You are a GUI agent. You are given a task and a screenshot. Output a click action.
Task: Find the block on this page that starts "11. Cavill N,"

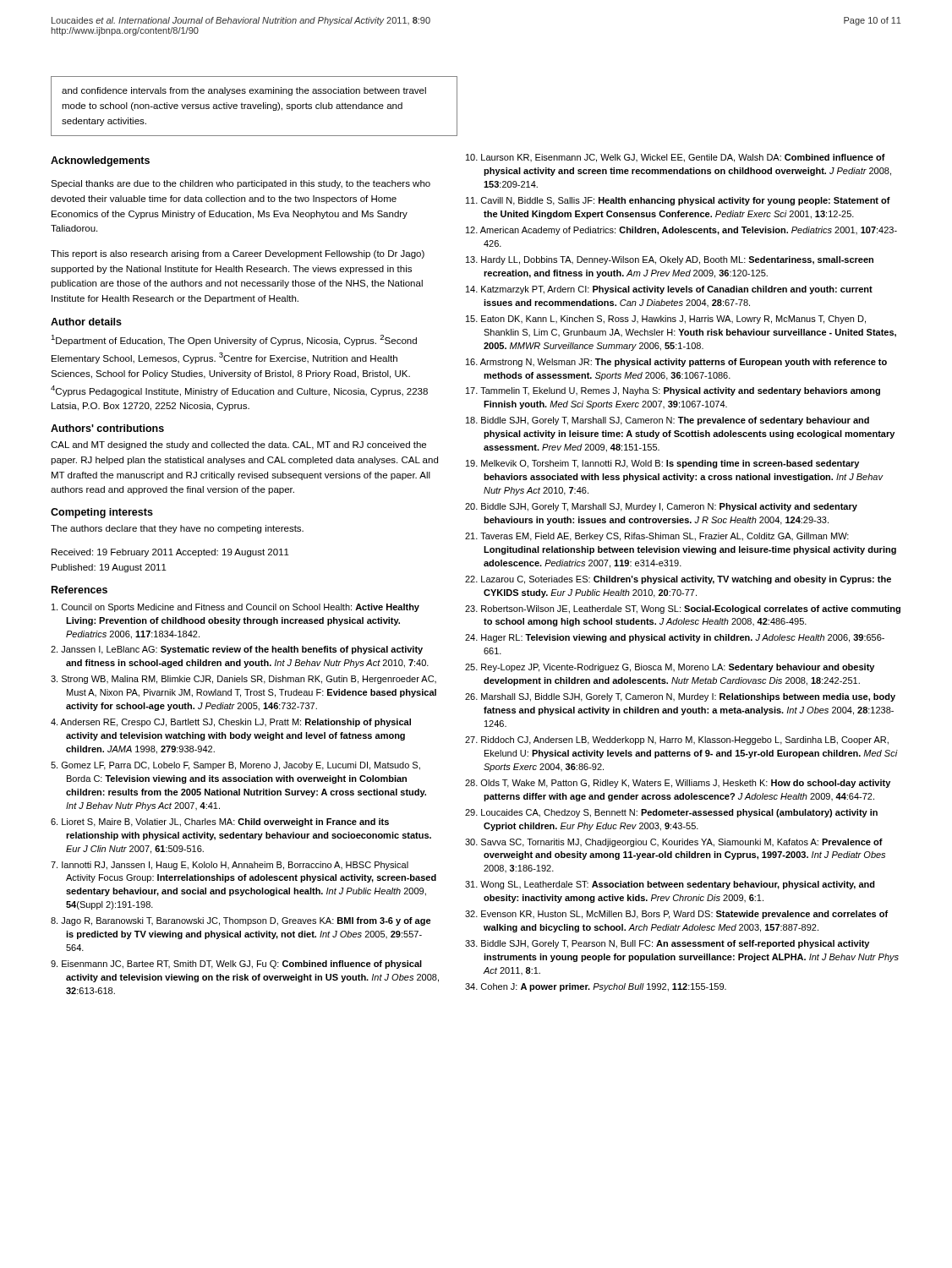click(x=677, y=207)
